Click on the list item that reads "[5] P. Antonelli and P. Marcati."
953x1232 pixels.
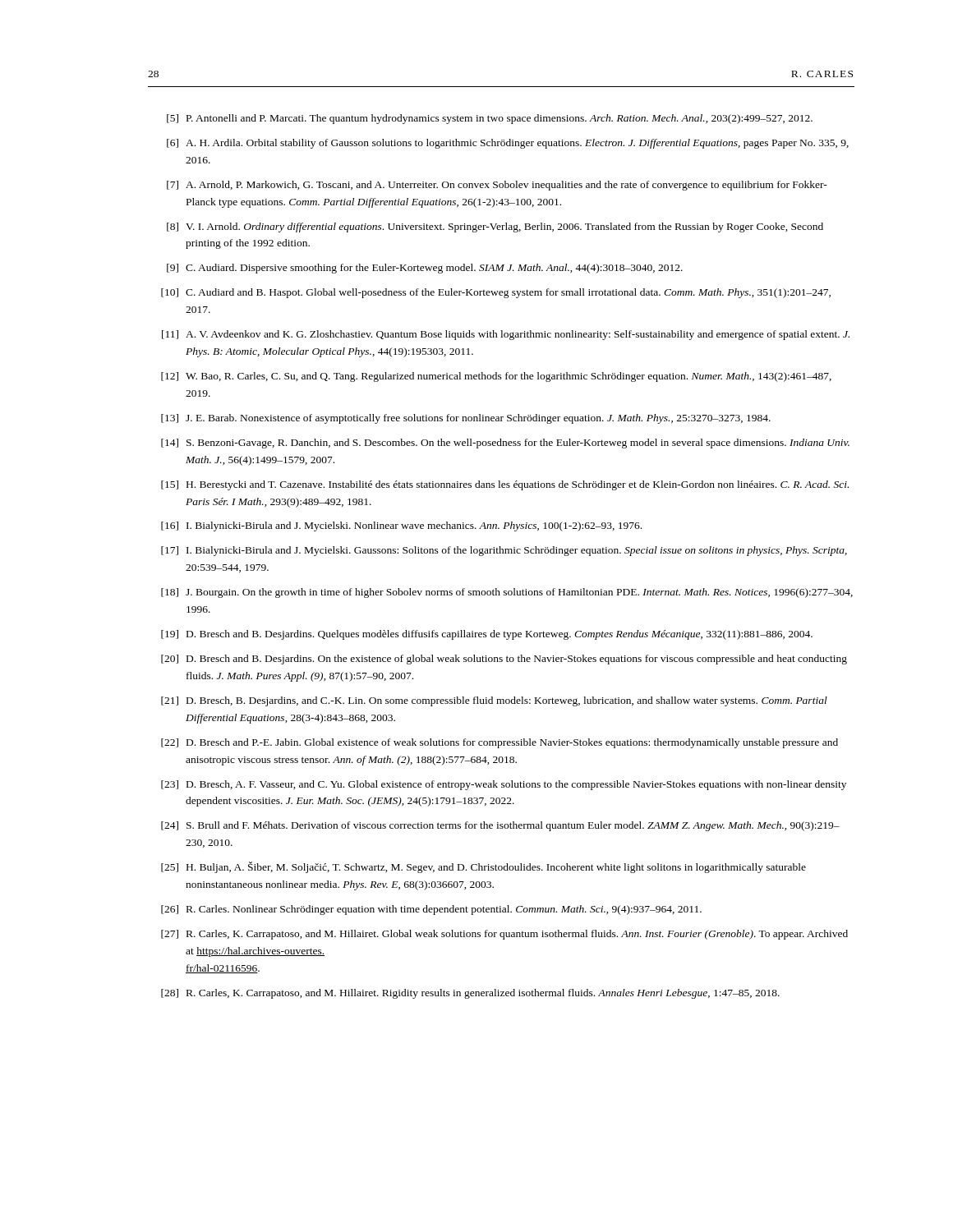pyautogui.click(x=501, y=119)
